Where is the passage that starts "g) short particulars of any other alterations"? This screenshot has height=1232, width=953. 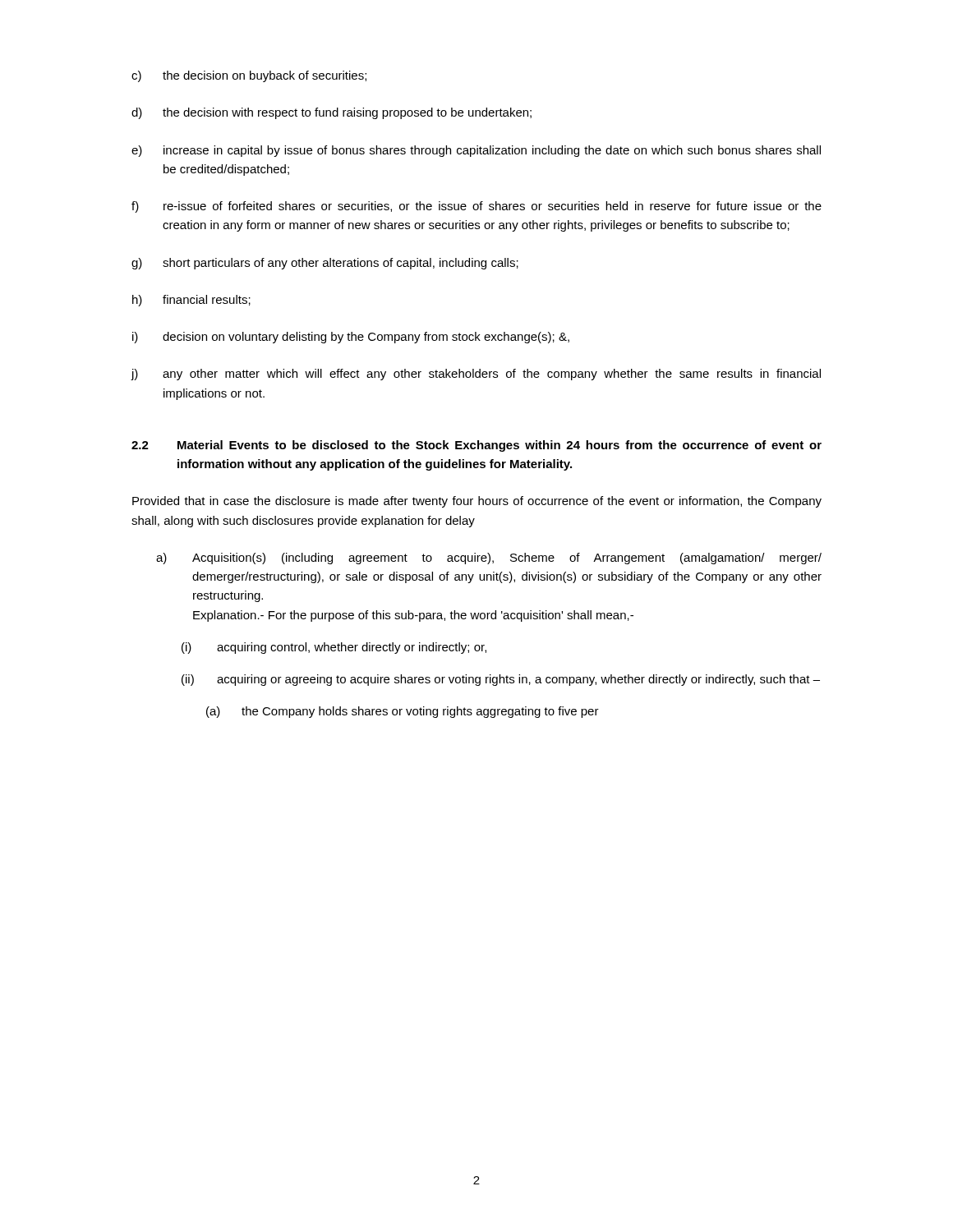(476, 262)
